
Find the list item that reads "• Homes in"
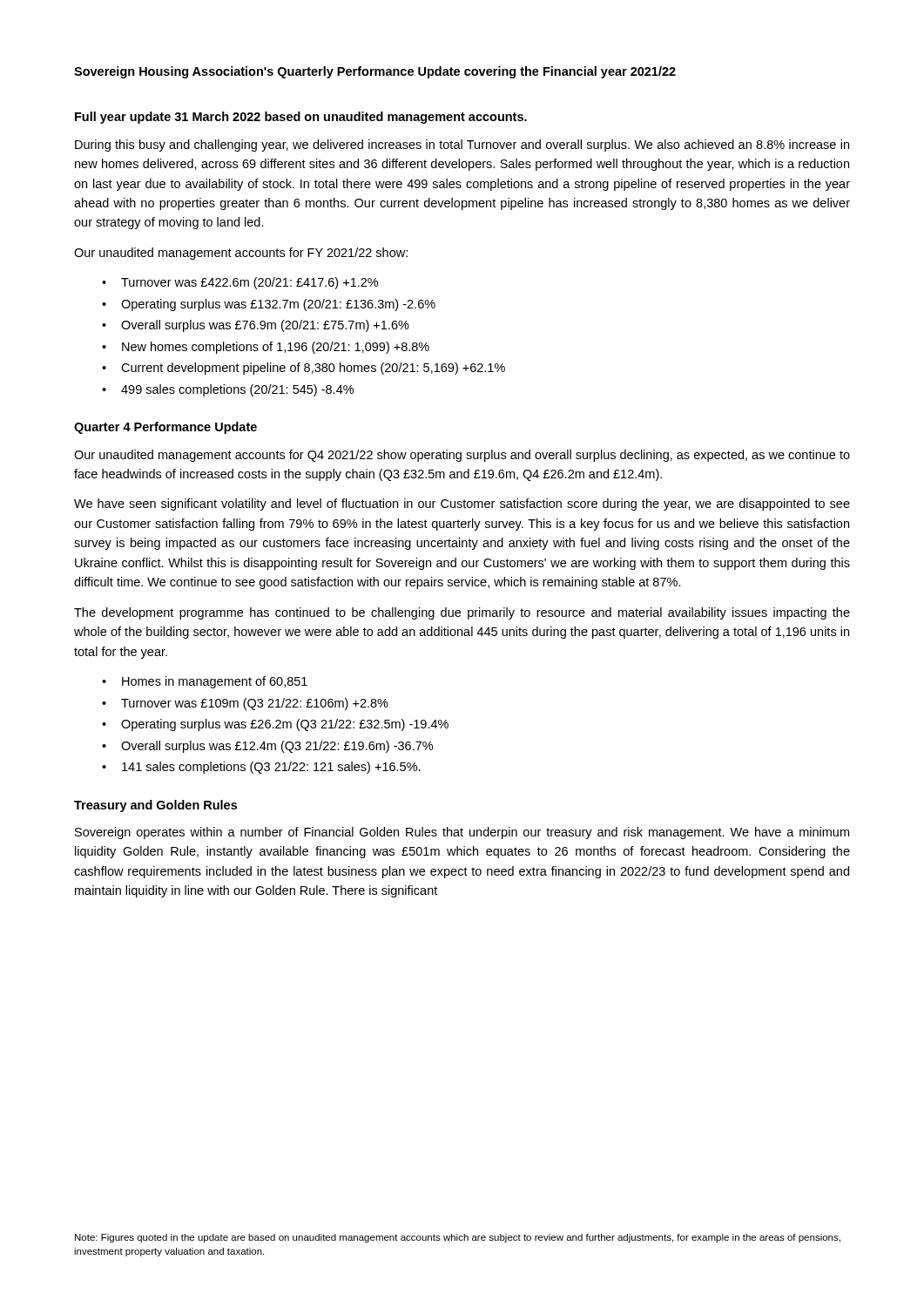pos(205,682)
